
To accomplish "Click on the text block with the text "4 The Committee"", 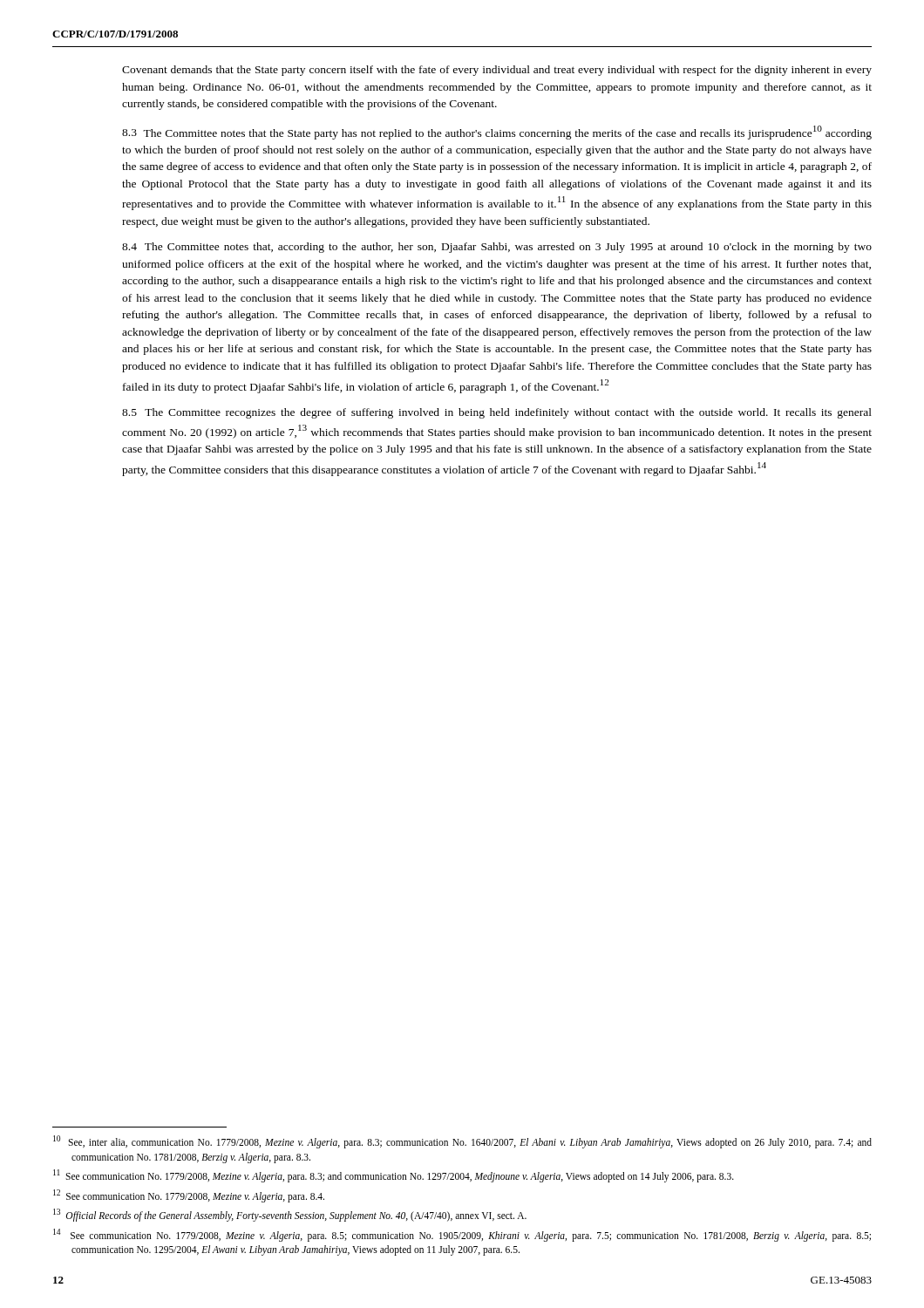I will click(497, 316).
